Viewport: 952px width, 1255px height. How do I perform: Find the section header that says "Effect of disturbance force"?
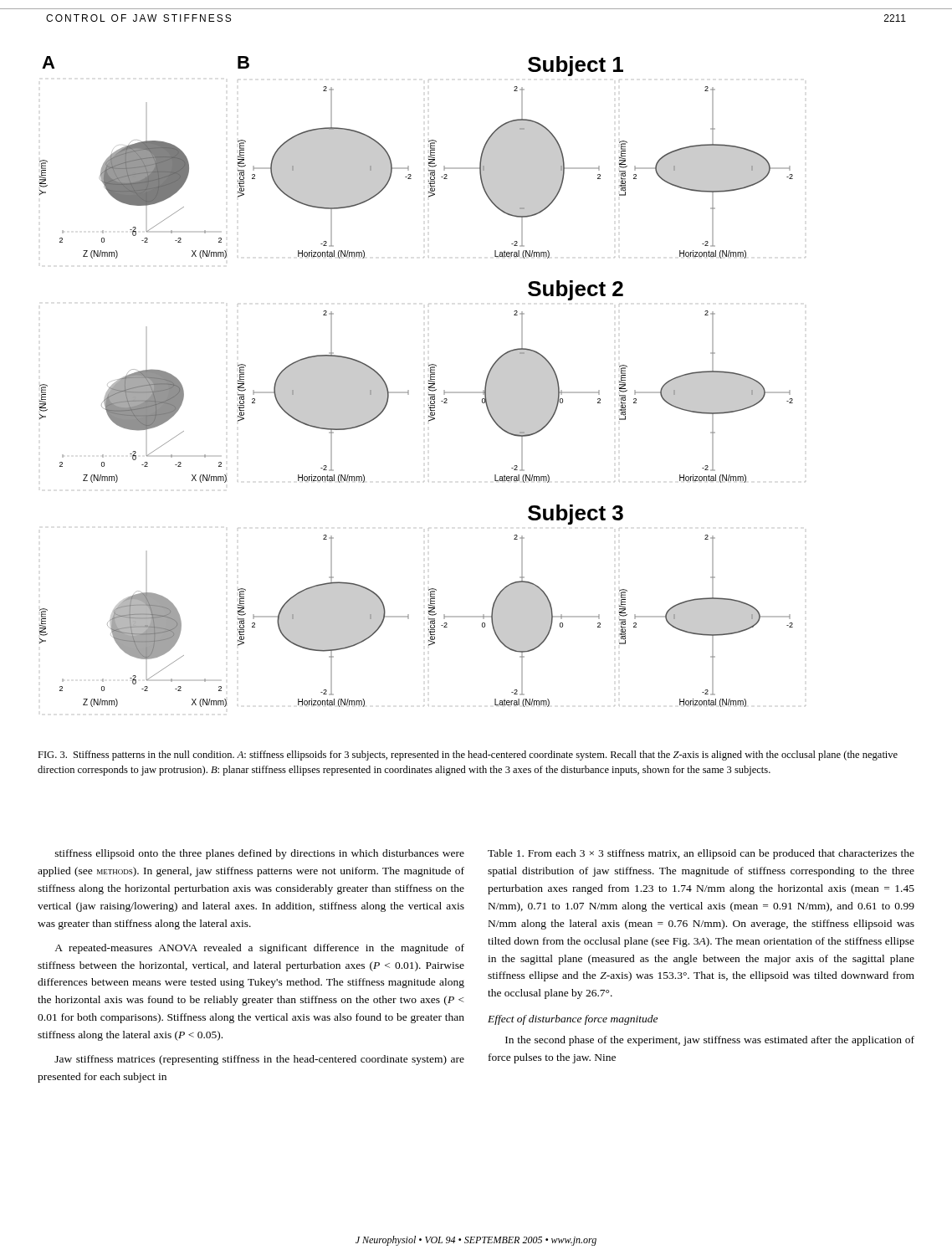pos(573,1019)
